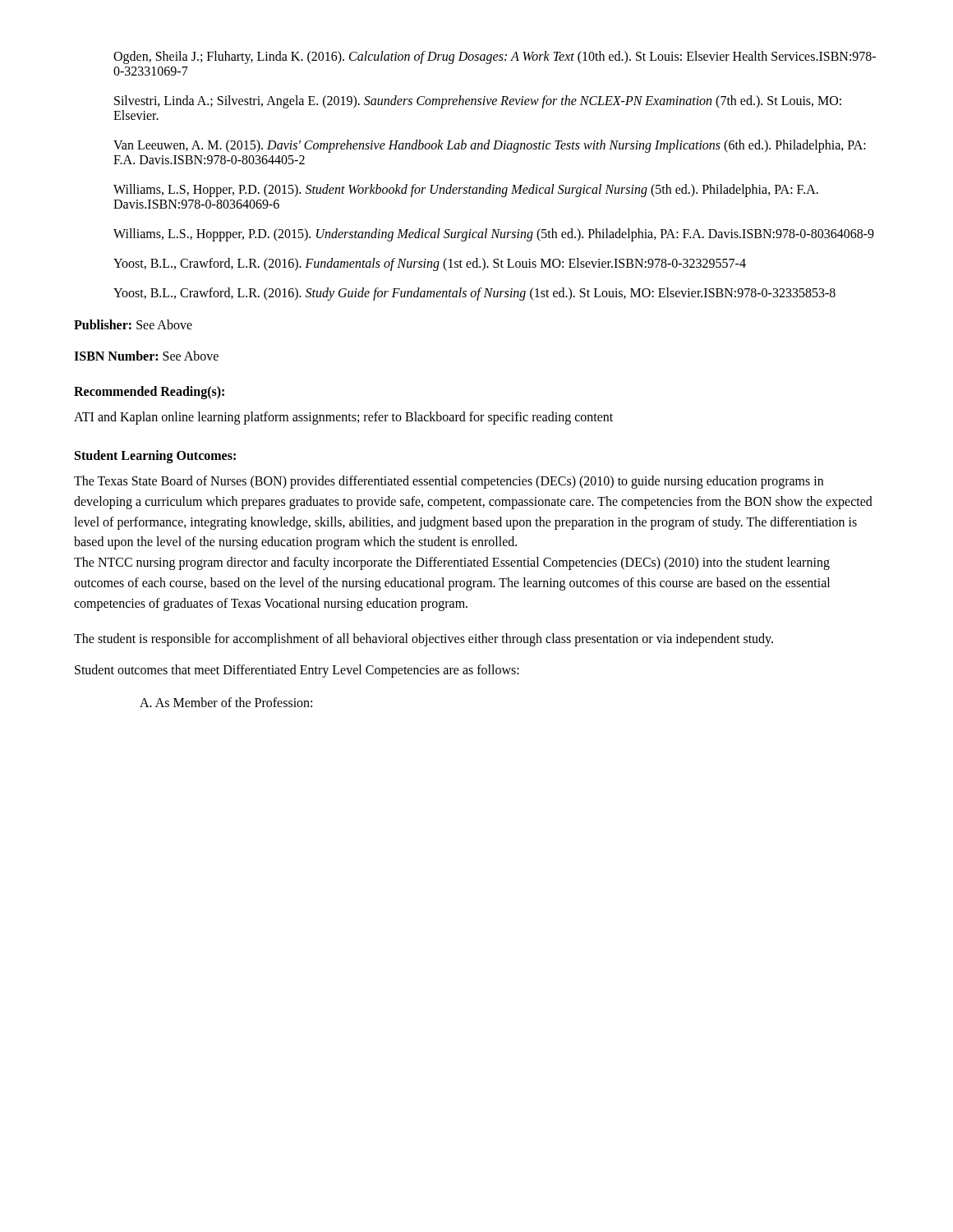Point to the region starting "Ogden, Sheila J.; Fluharty, Linda K. (2016)."
Screen dimensions: 1232x953
pyautogui.click(x=476, y=64)
